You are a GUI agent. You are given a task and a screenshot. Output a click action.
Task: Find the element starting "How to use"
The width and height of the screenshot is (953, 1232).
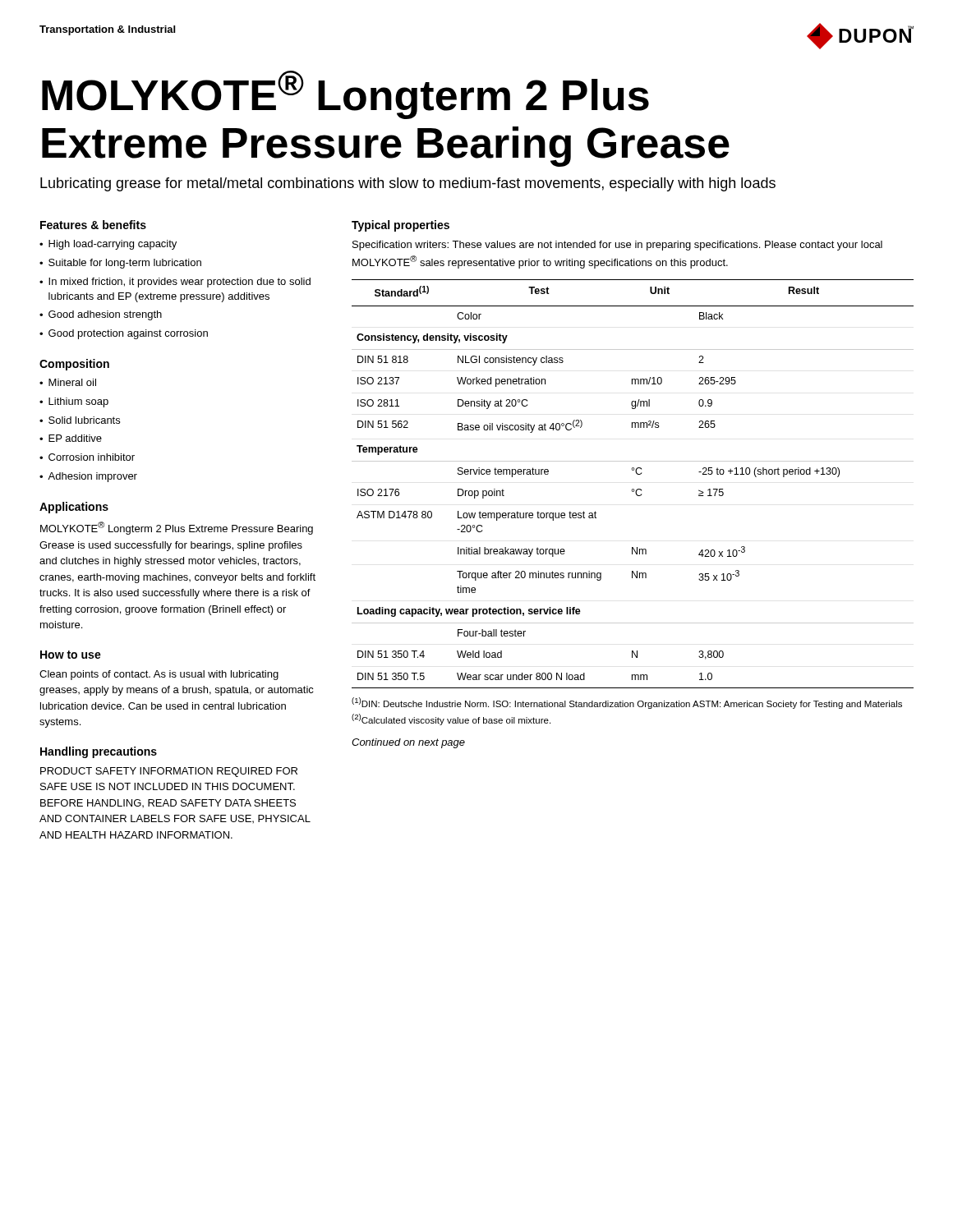pos(70,654)
